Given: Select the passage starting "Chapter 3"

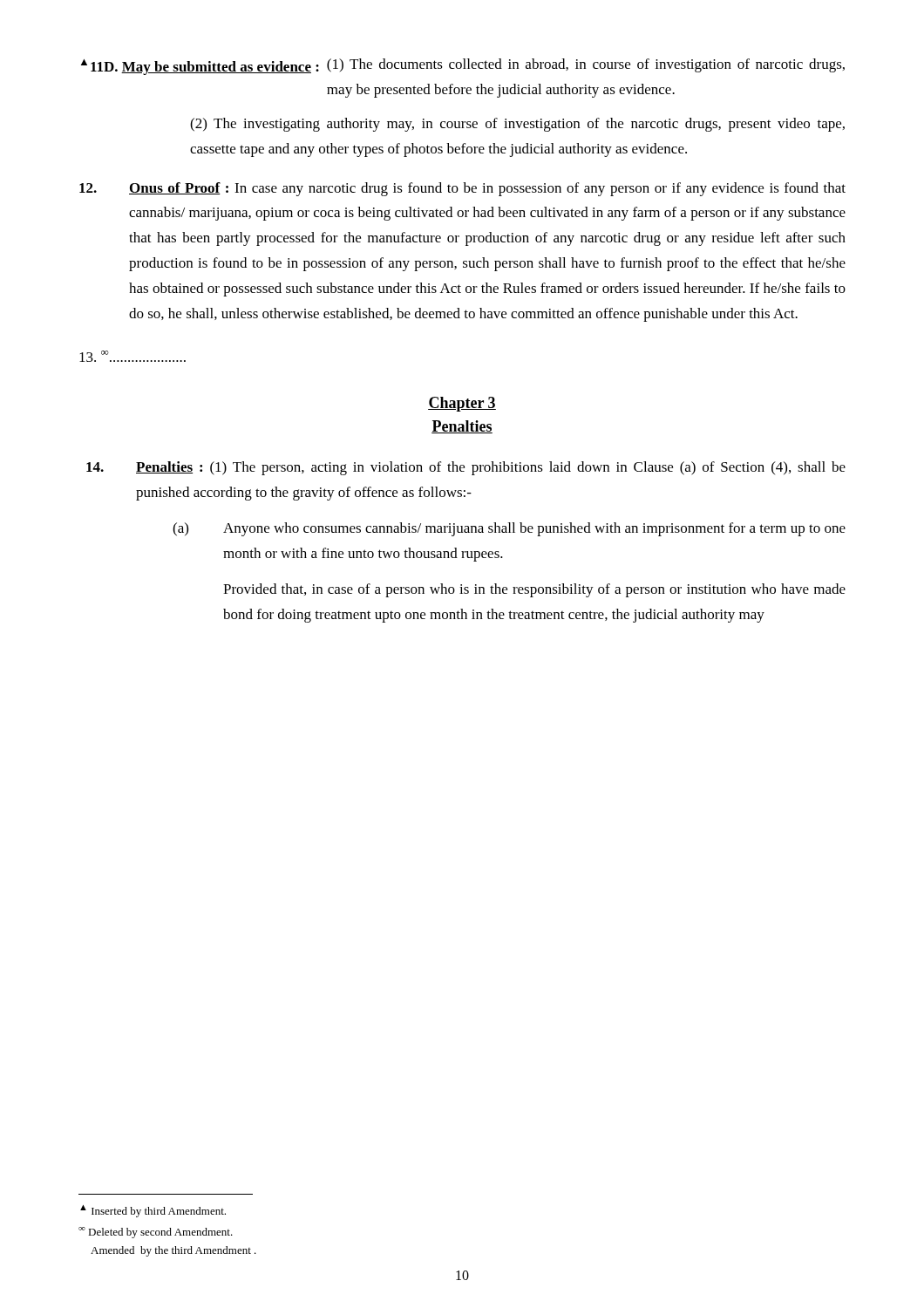Looking at the screenshot, I should pyautogui.click(x=462, y=403).
